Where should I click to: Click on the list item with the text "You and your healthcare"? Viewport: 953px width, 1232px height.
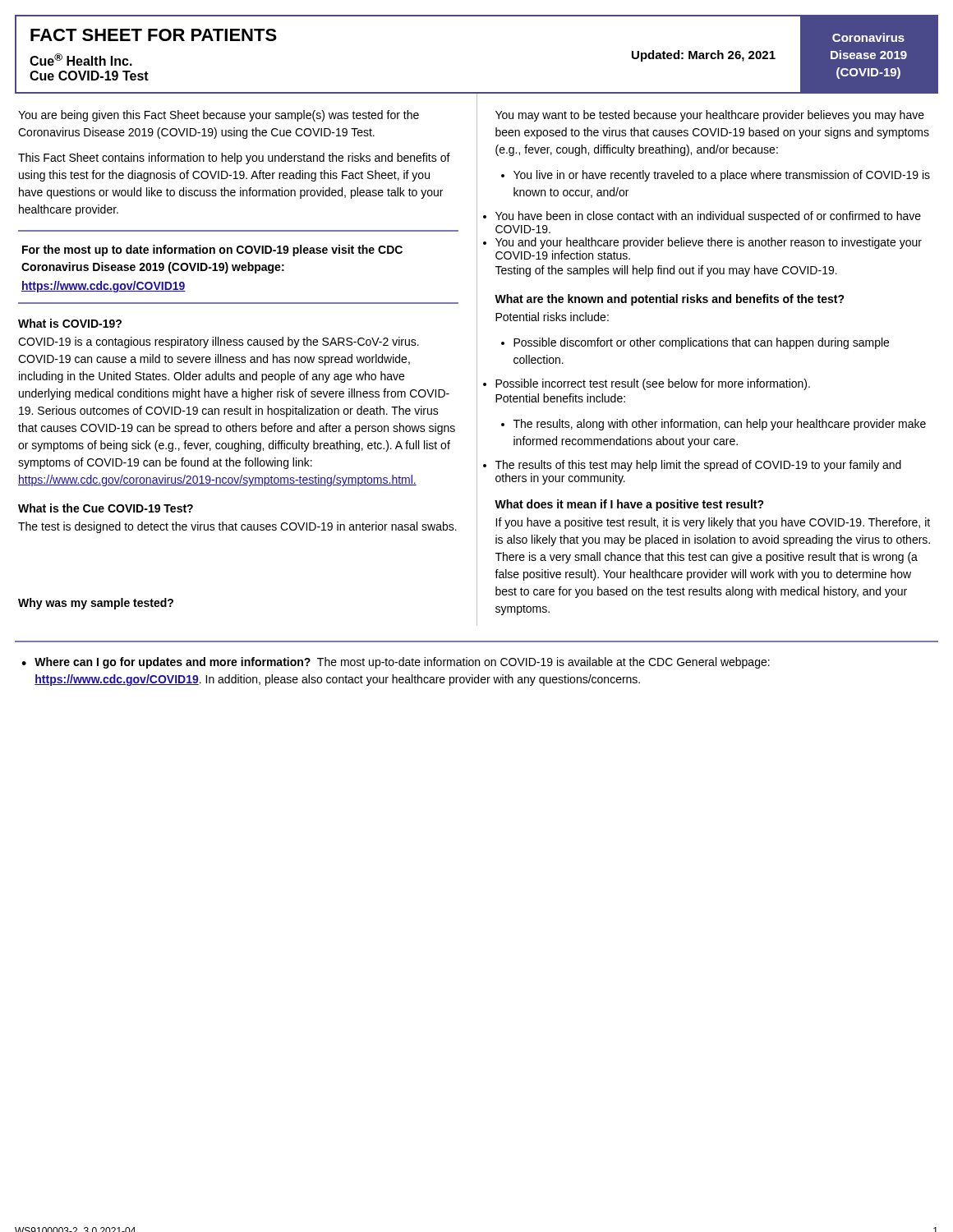click(x=715, y=249)
